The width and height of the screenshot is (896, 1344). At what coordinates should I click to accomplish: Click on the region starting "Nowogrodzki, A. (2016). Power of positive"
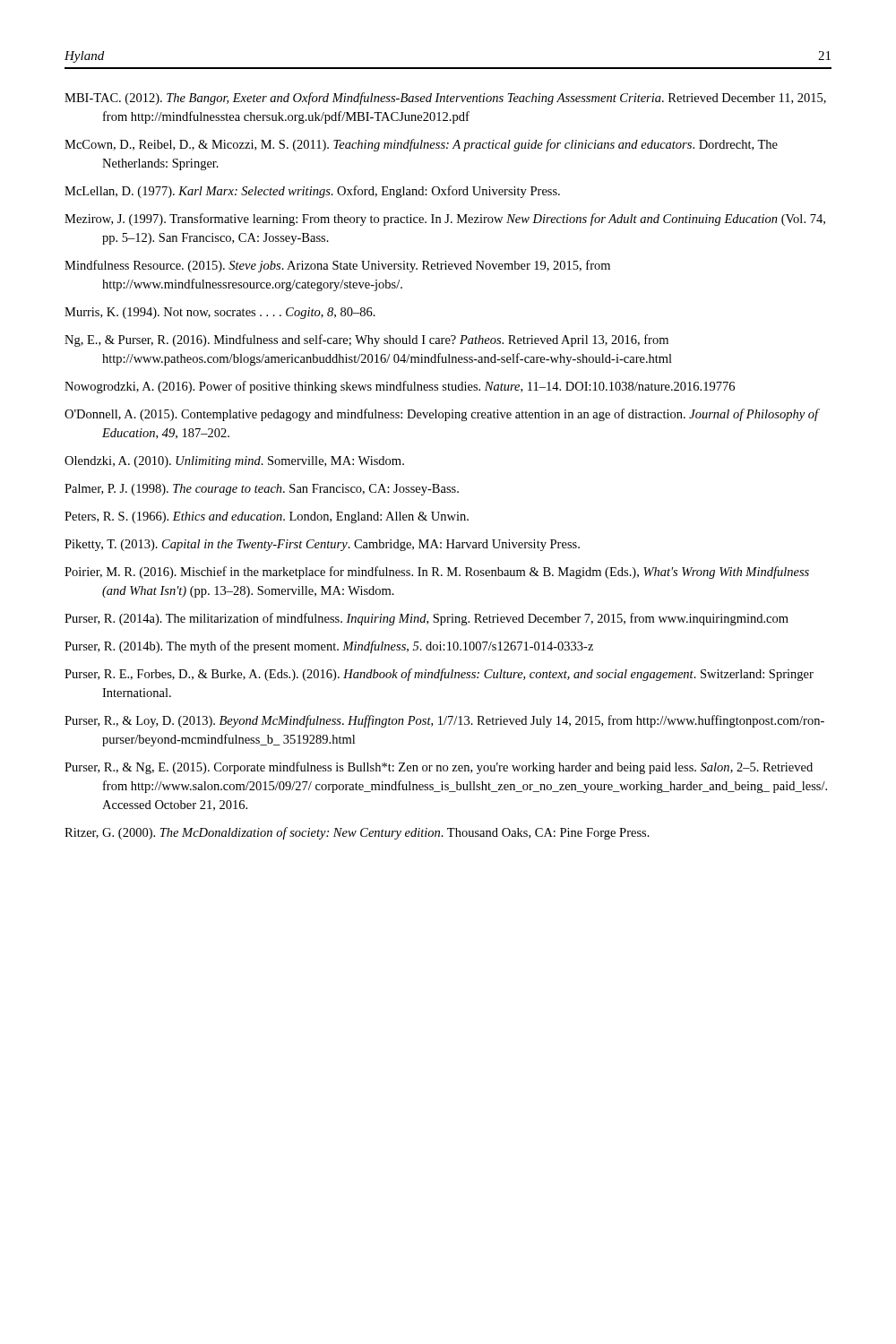coord(400,386)
